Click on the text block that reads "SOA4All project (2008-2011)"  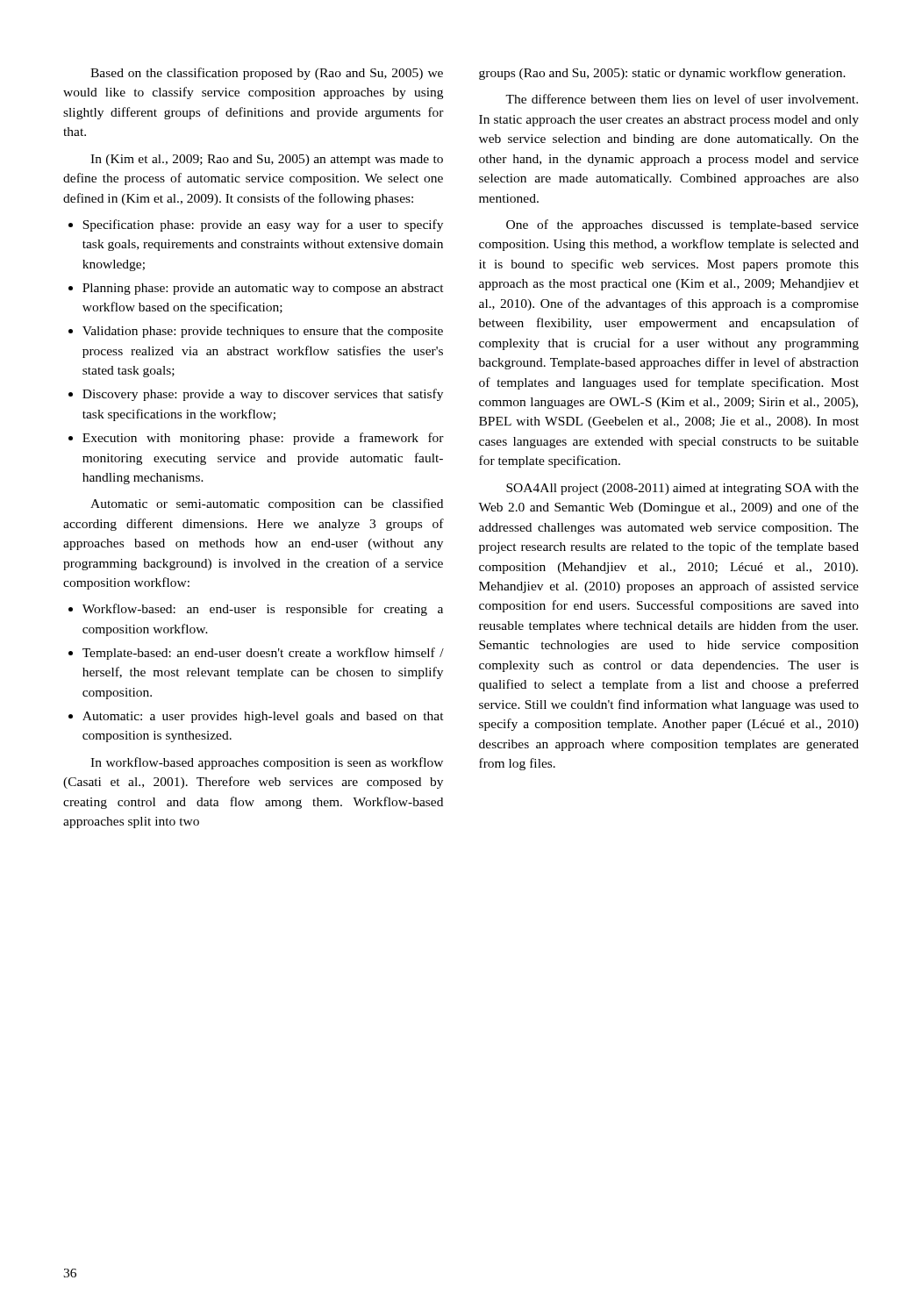[x=669, y=626]
